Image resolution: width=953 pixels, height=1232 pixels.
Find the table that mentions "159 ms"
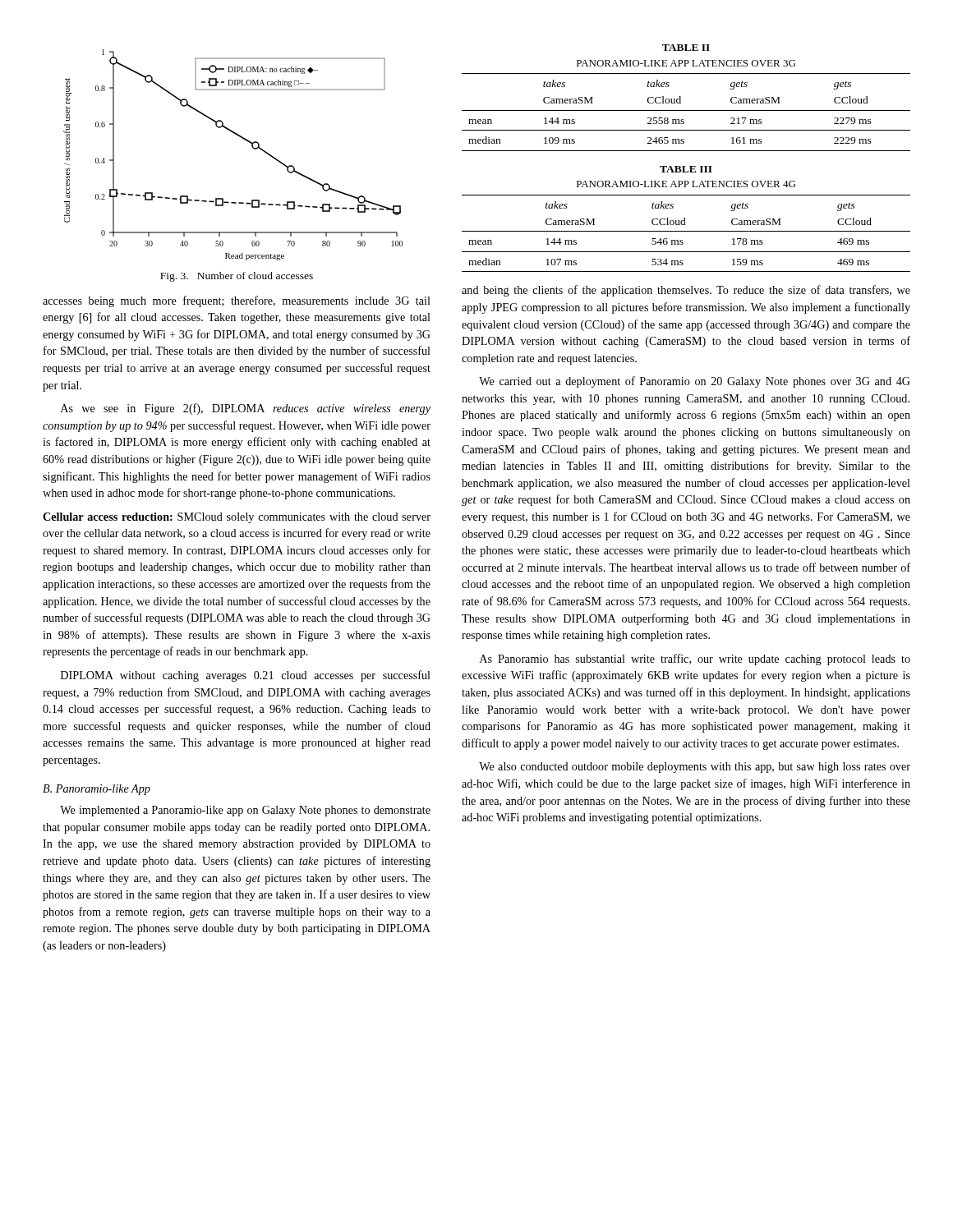(686, 216)
